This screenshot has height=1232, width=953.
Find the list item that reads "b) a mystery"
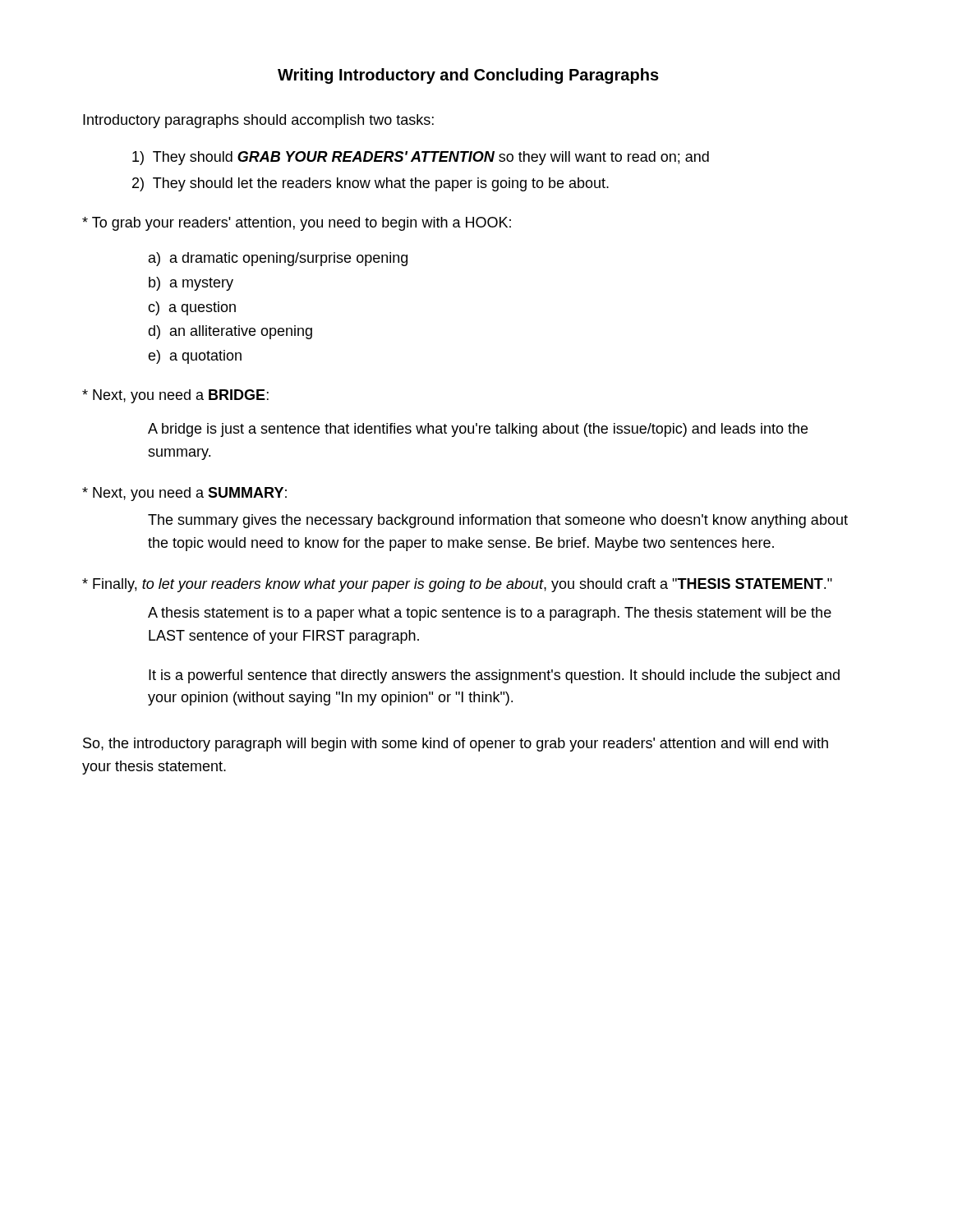coord(191,282)
